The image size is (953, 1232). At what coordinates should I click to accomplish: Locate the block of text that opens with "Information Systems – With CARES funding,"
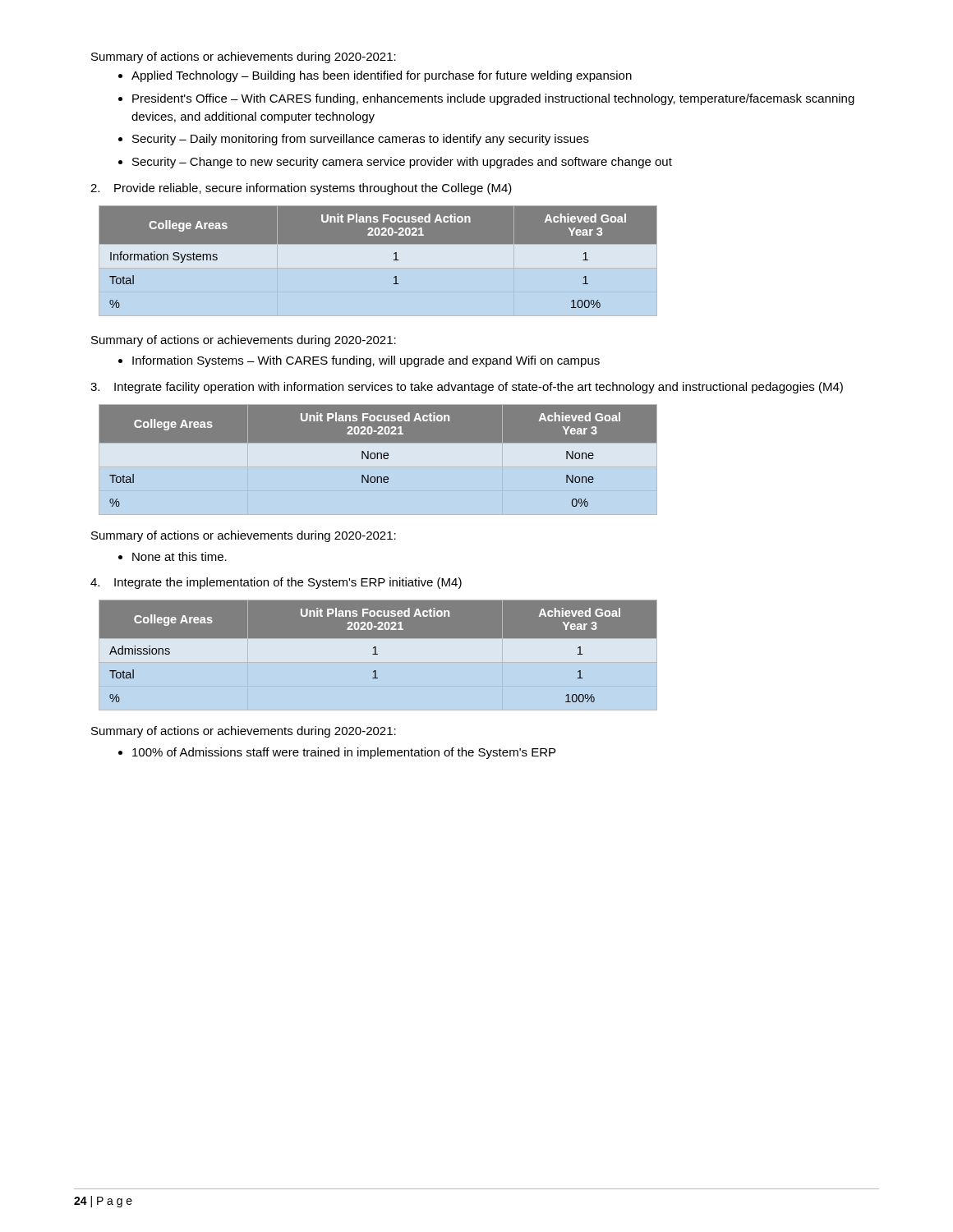(366, 360)
